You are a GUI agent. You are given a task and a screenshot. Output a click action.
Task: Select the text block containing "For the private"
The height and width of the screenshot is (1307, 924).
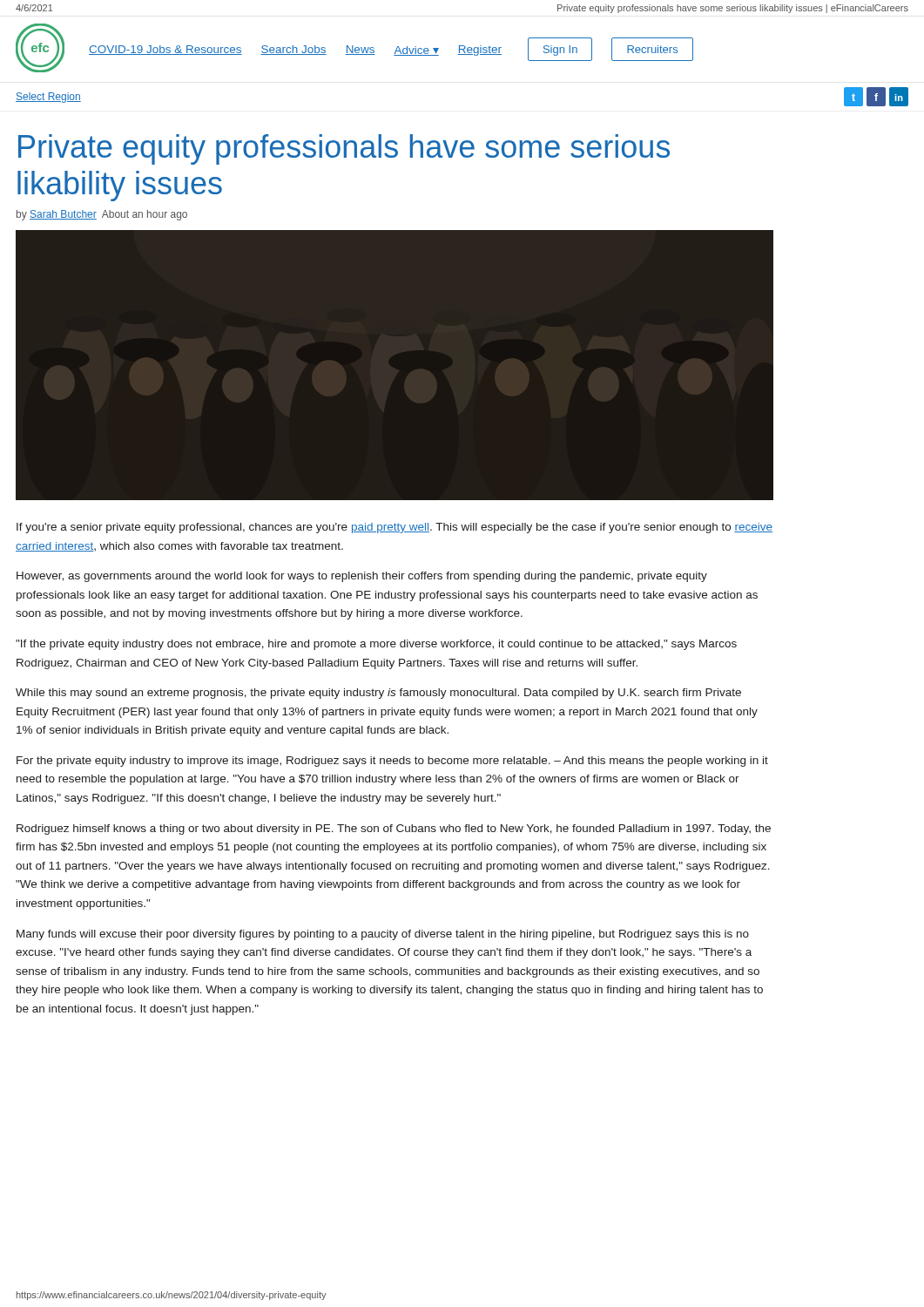pos(392,779)
